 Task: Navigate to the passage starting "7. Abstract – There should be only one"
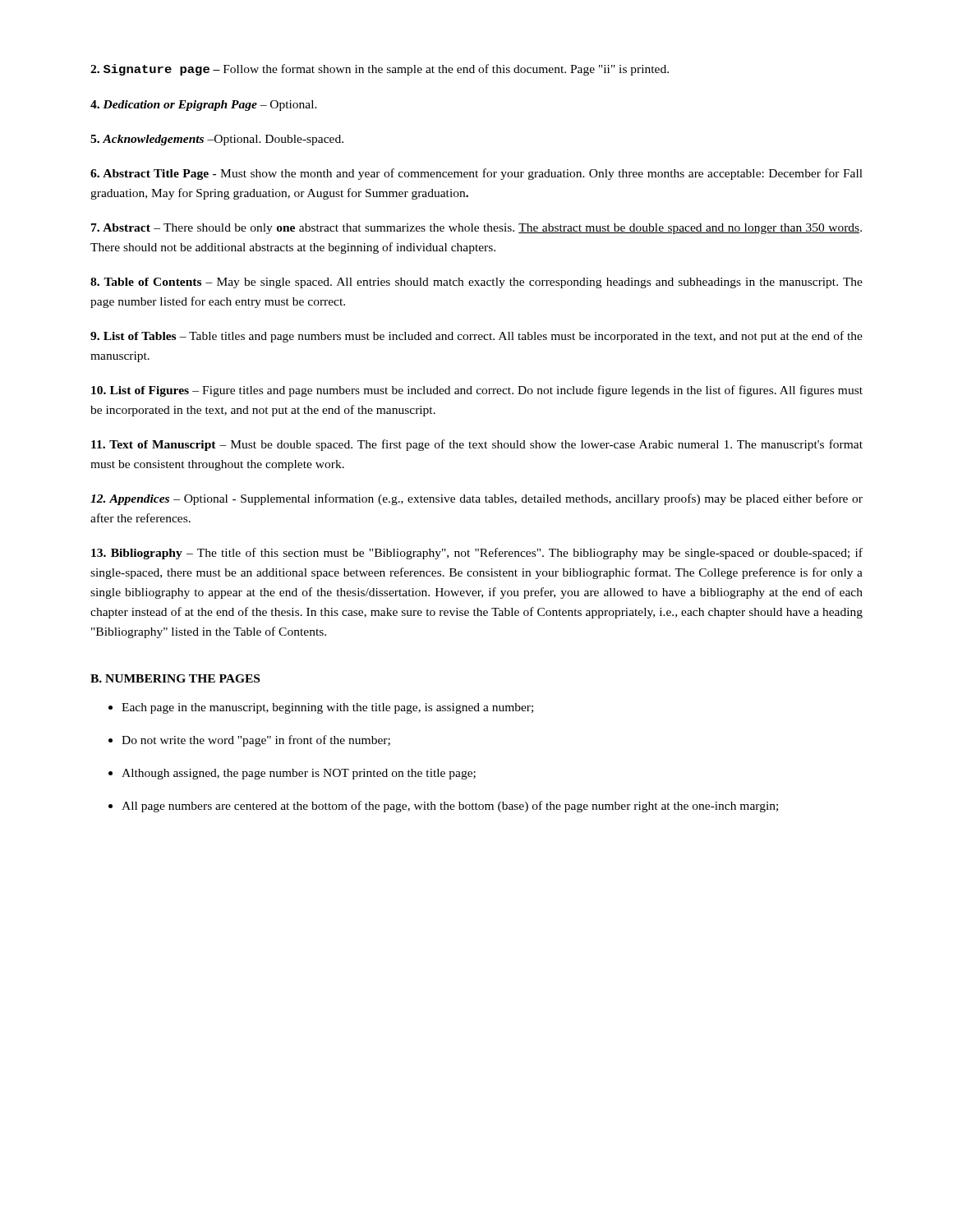pos(476,237)
